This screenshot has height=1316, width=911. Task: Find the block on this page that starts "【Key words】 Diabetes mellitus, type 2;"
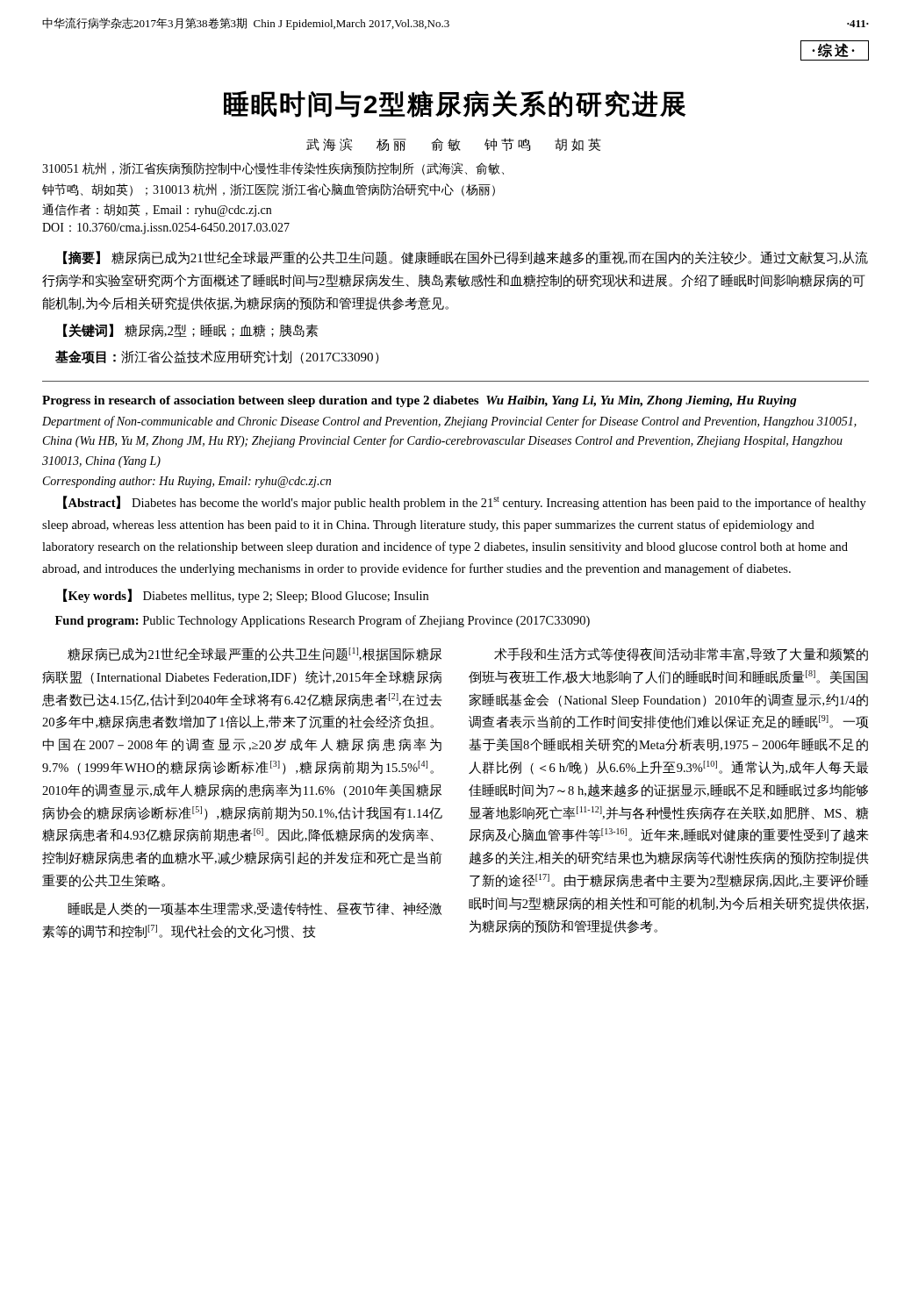pyautogui.click(x=236, y=595)
